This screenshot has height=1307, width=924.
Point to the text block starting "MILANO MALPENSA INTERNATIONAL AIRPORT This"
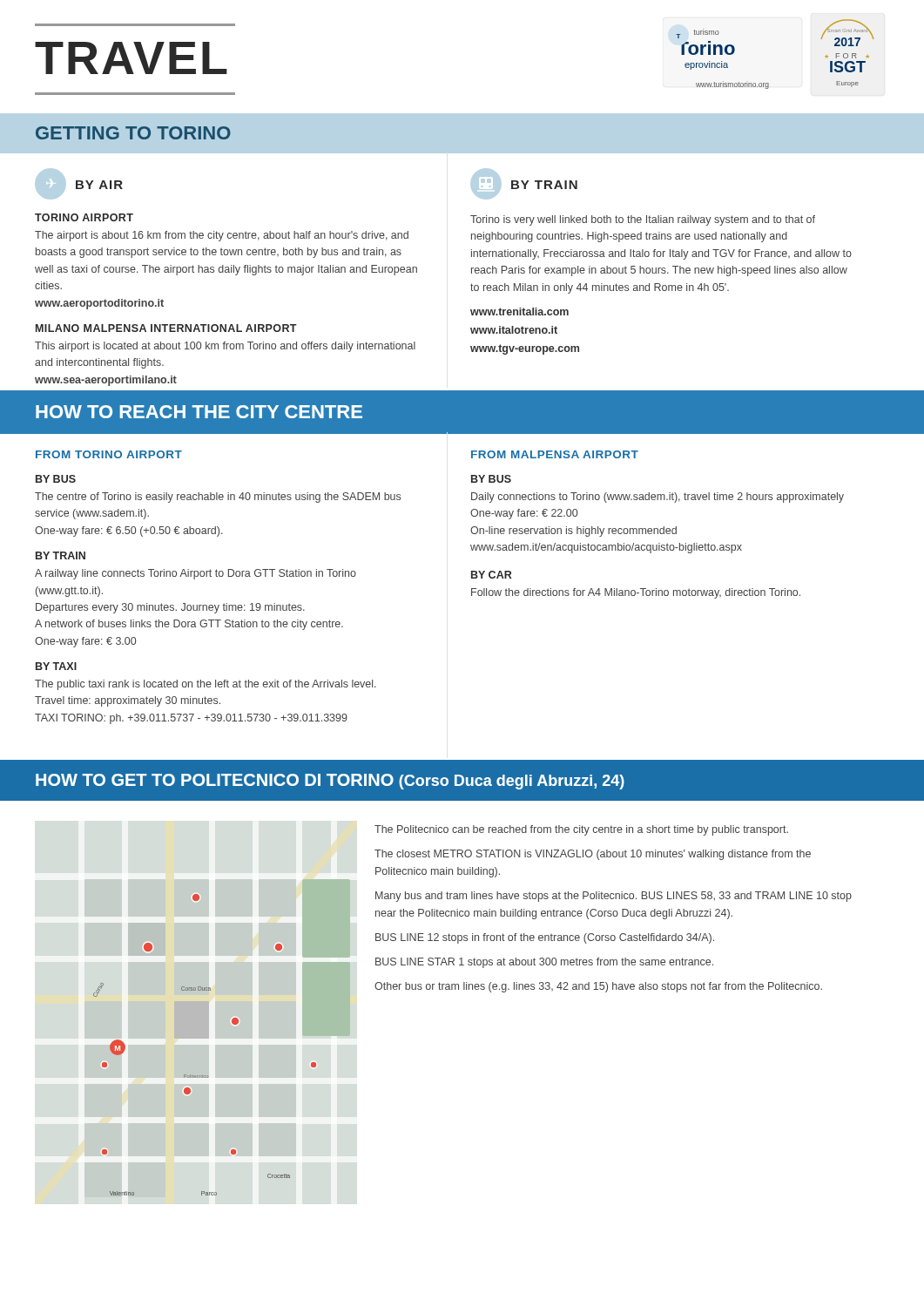point(226,355)
